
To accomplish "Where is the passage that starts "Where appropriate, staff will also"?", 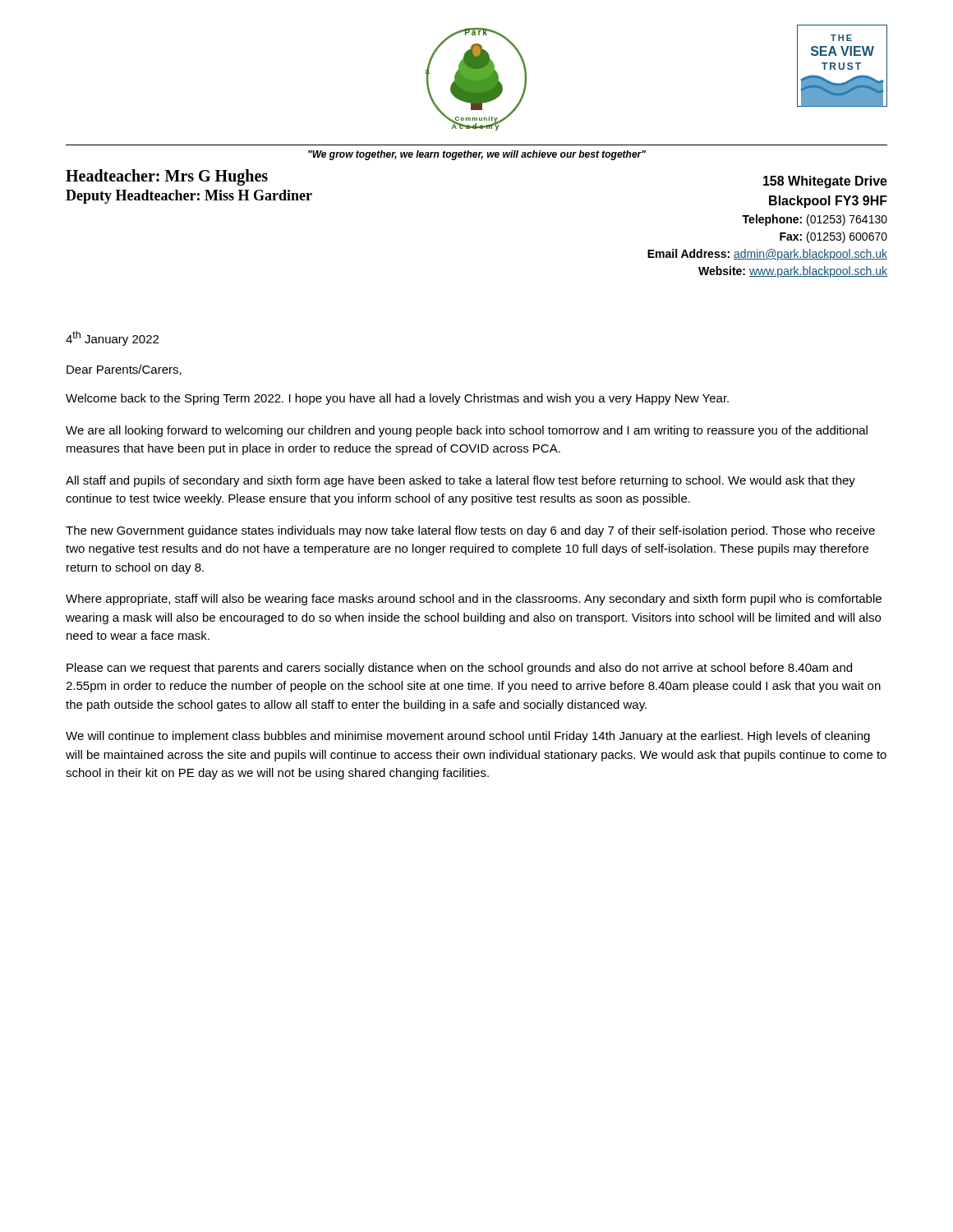I will pyautogui.click(x=474, y=617).
